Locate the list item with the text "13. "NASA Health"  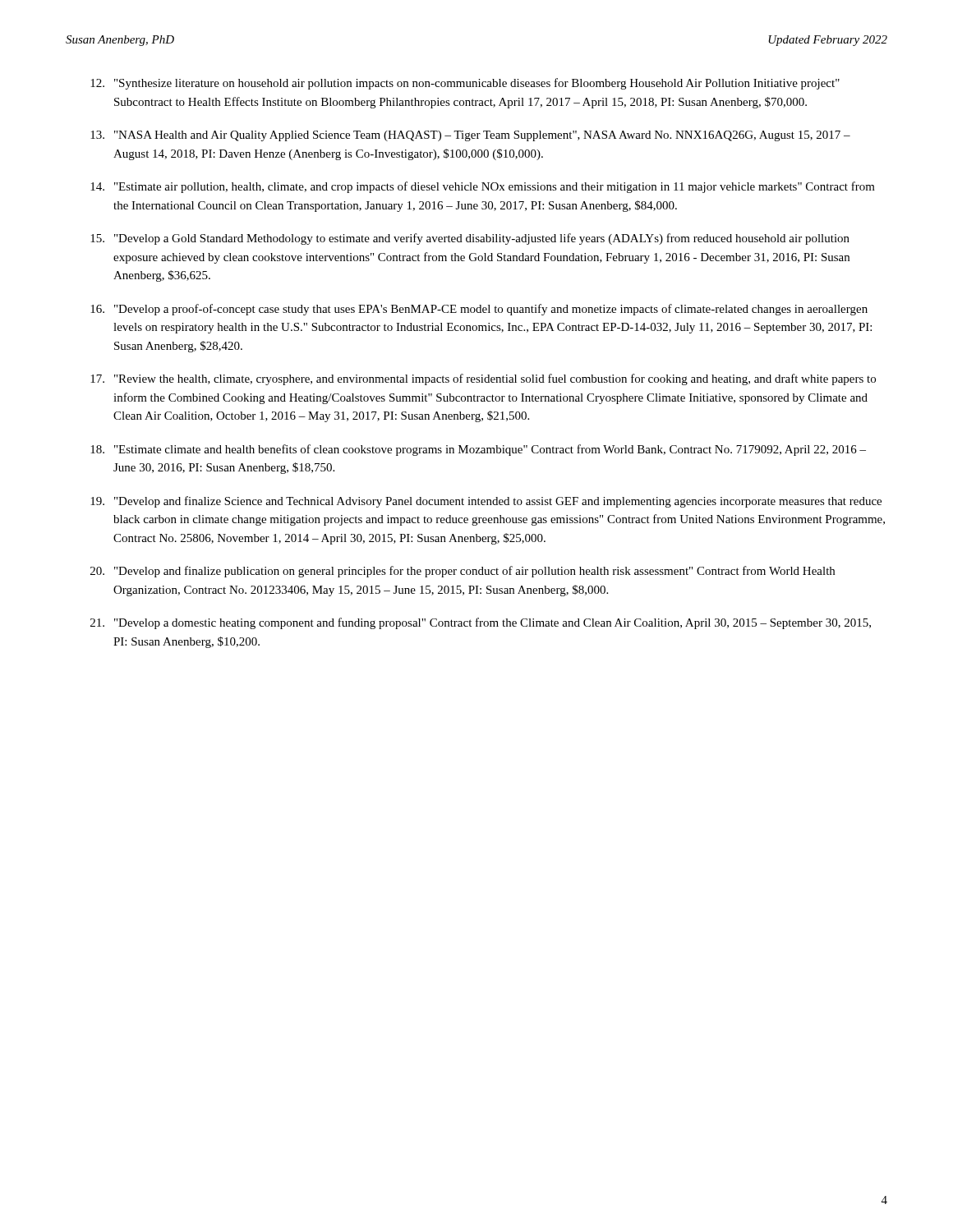pos(476,144)
